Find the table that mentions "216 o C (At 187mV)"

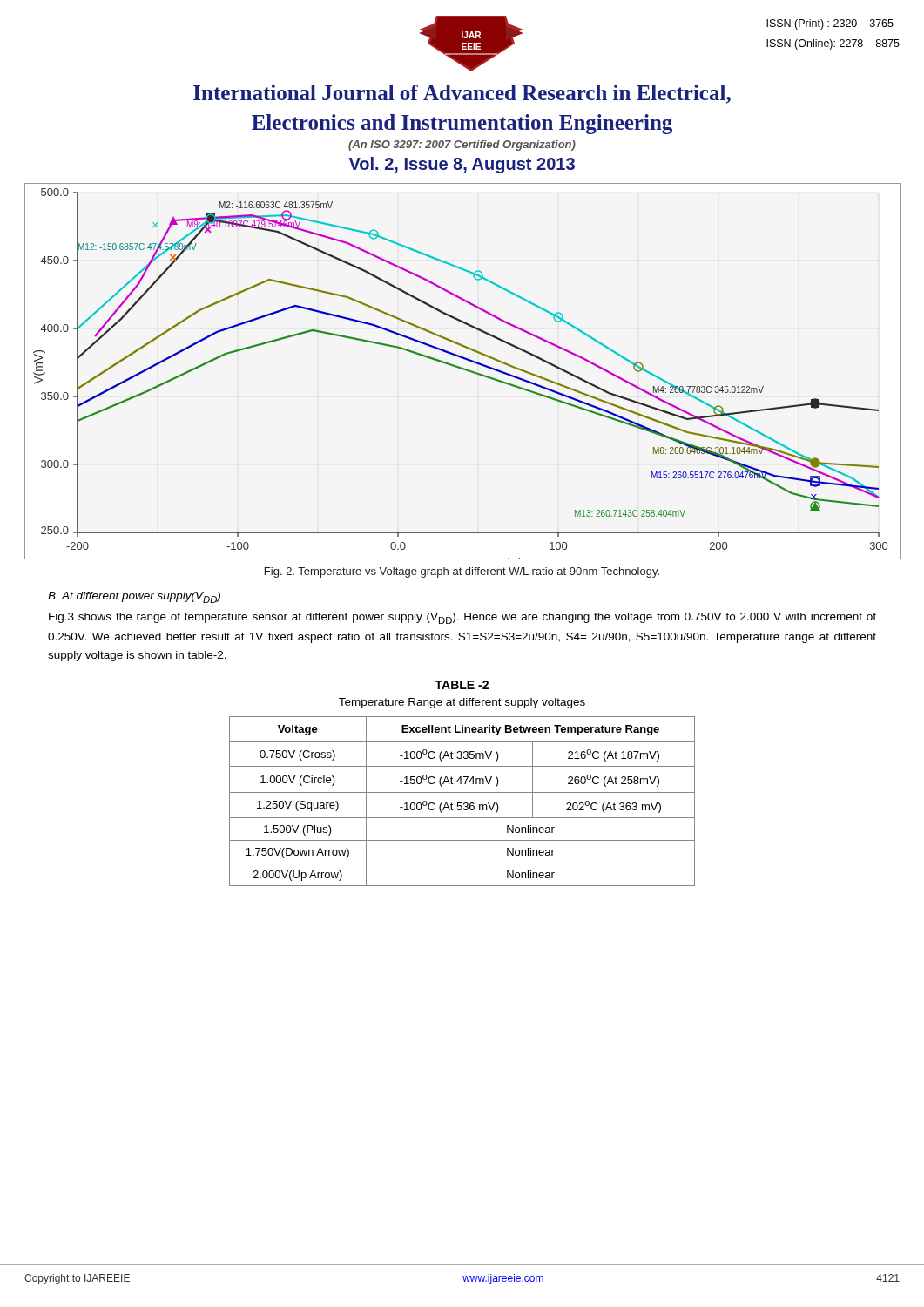click(462, 801)
